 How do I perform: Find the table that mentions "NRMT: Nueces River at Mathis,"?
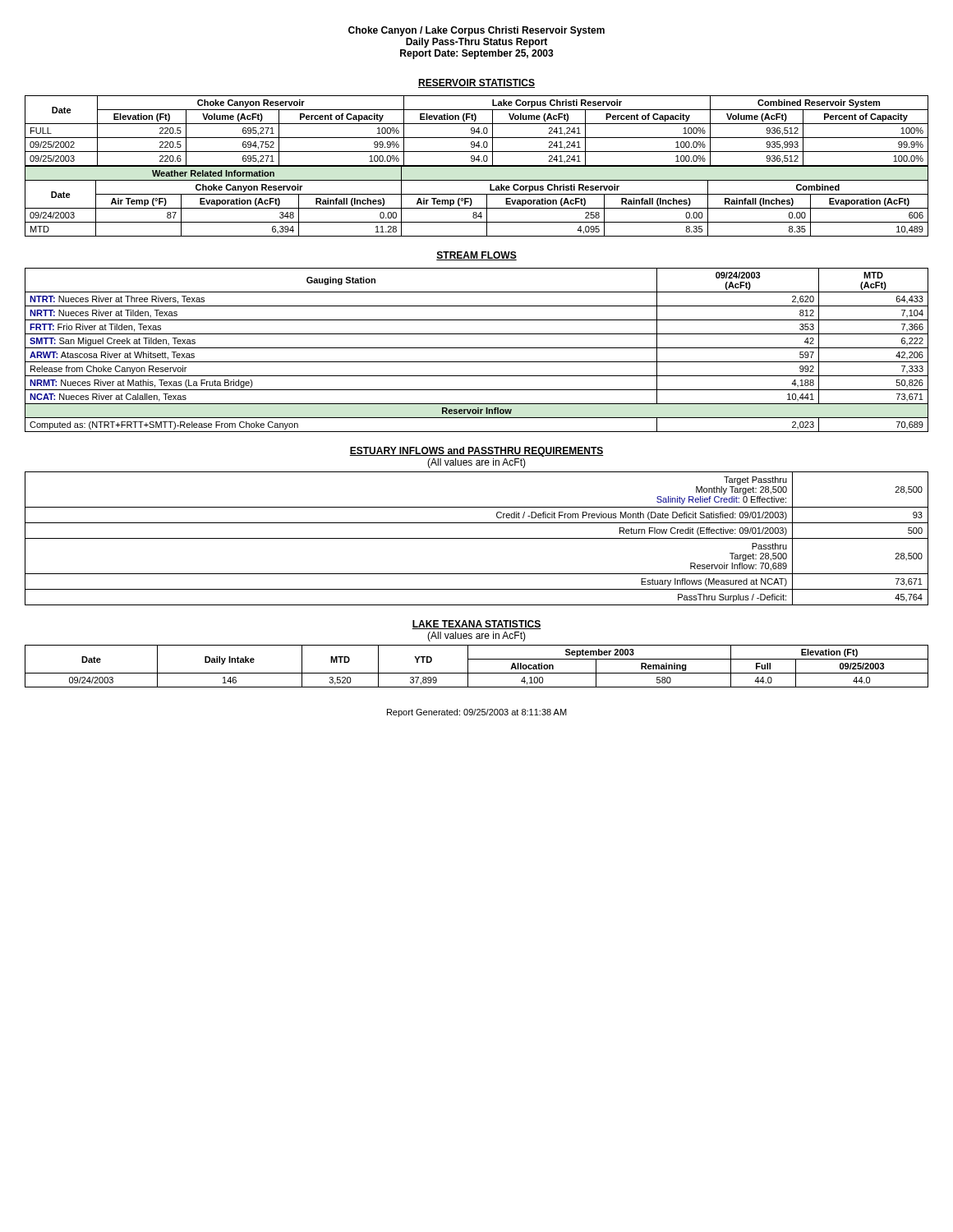(x=476, y=350)
